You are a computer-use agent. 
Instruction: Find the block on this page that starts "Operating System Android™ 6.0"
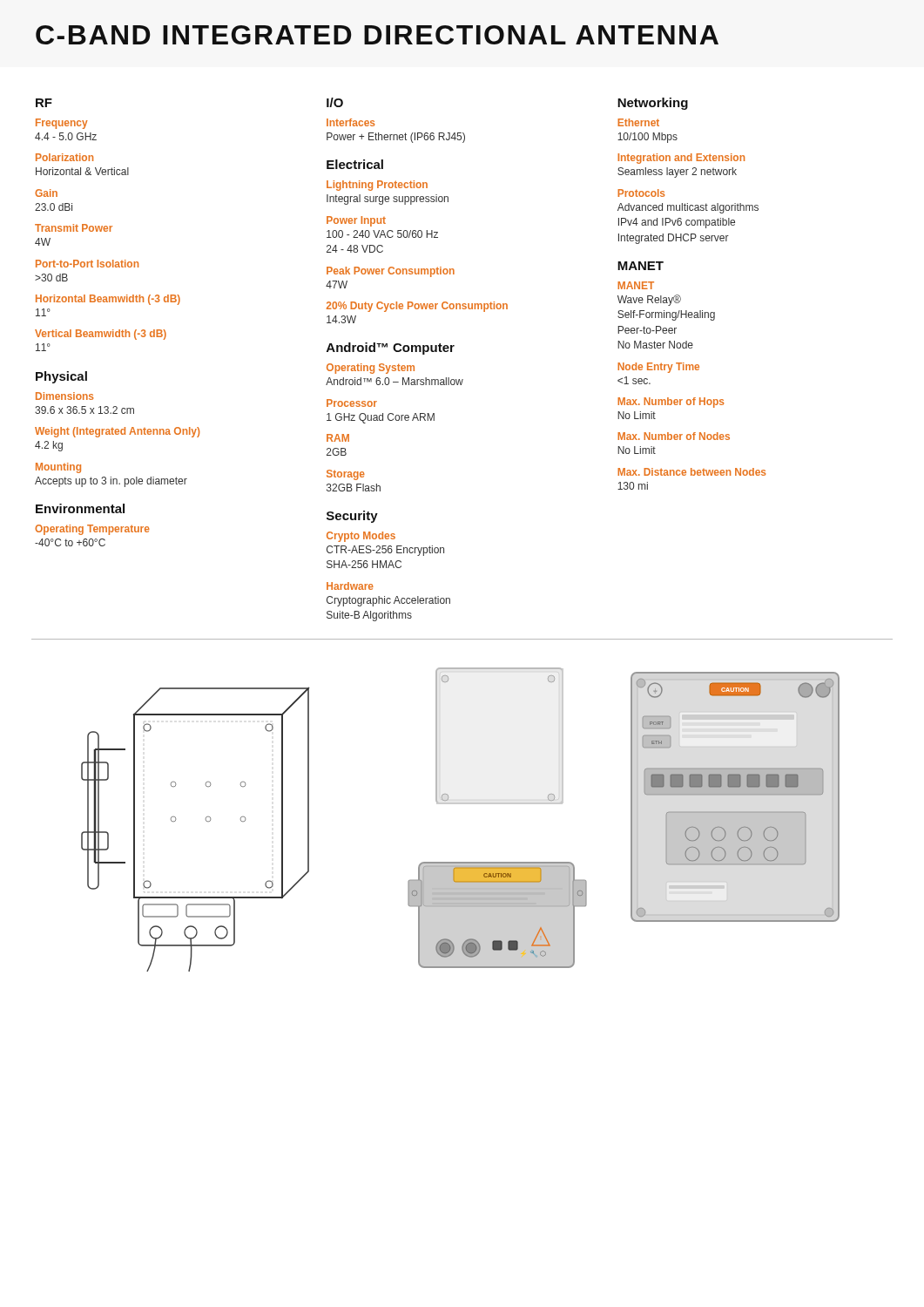click(464, 376)
